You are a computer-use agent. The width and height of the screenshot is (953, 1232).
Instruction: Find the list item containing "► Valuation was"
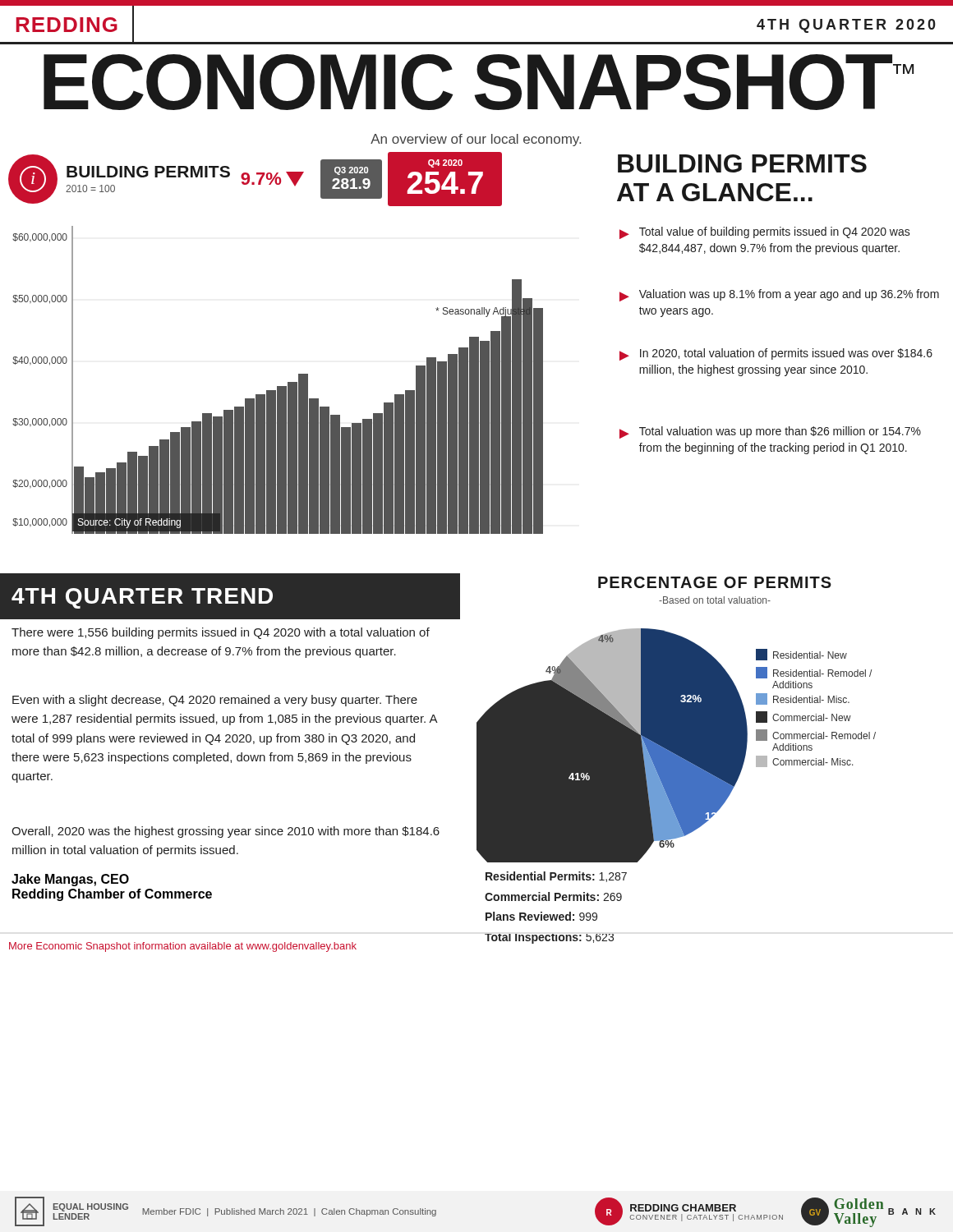[x=781, y=303]
